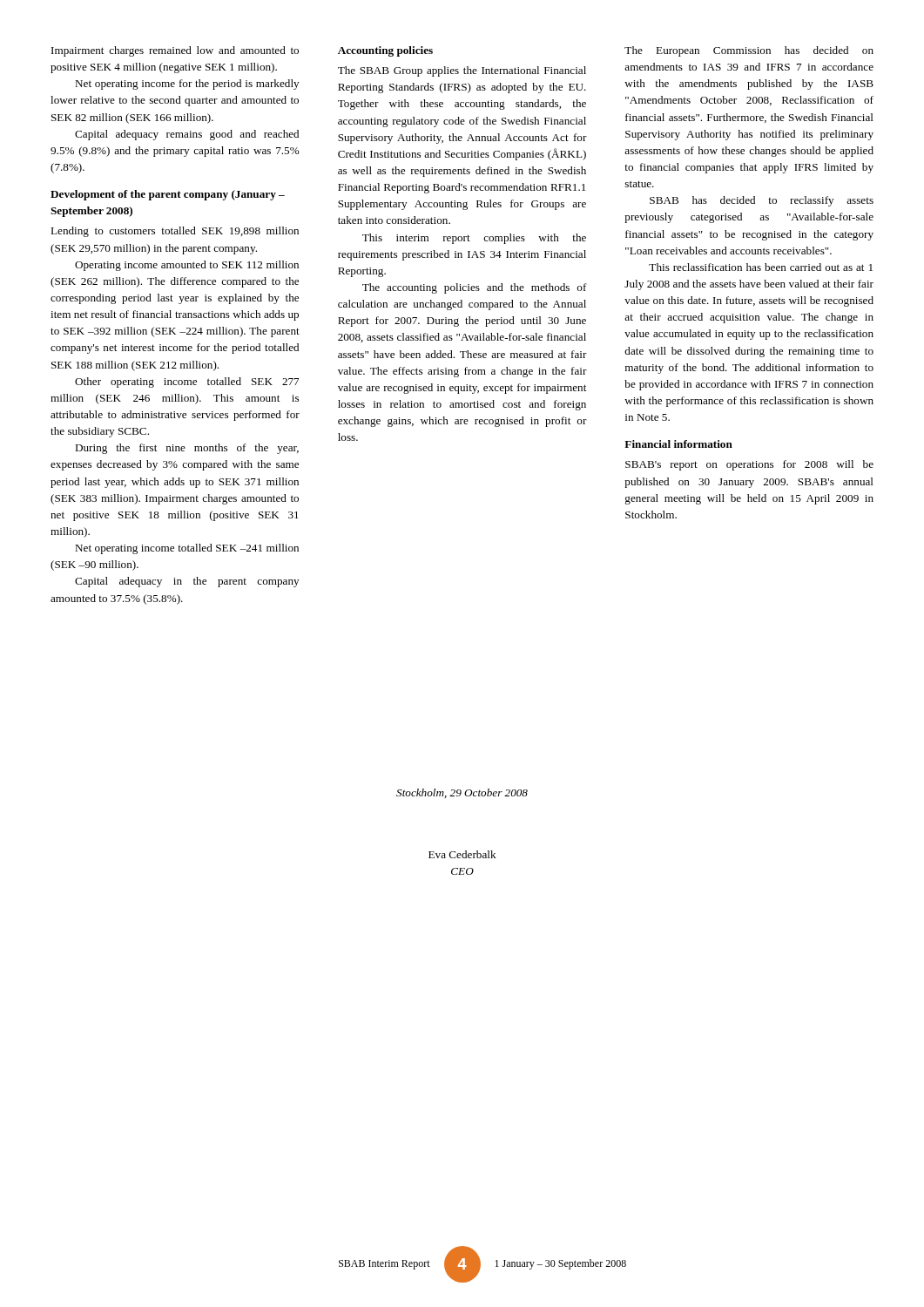The width and height of the screenshot is (924, 1307).
Task: Select the section header containing "Financial information"
Action: [x=678, y=444]
